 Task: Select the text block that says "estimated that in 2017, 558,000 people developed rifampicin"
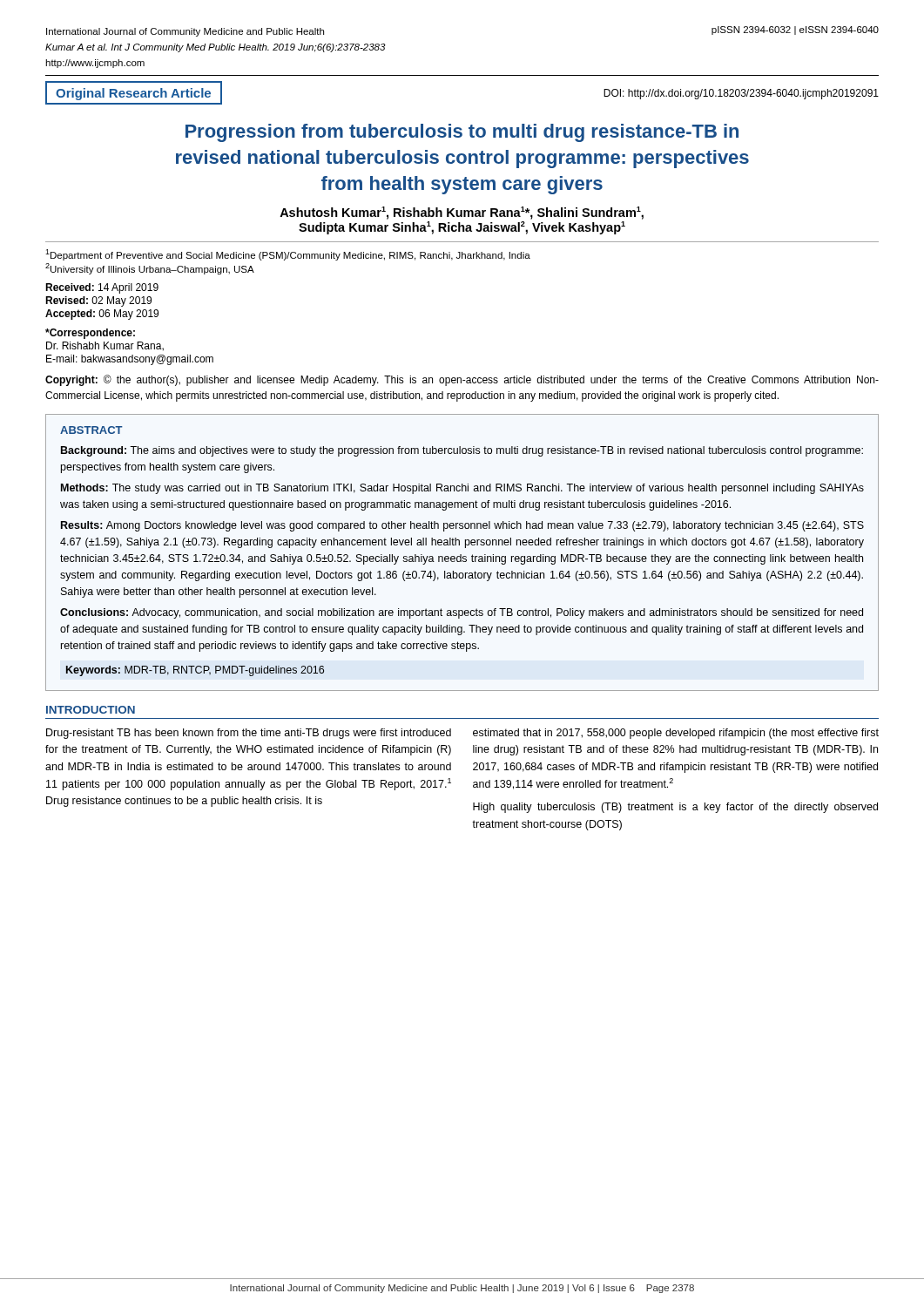[x=676, y=779]
